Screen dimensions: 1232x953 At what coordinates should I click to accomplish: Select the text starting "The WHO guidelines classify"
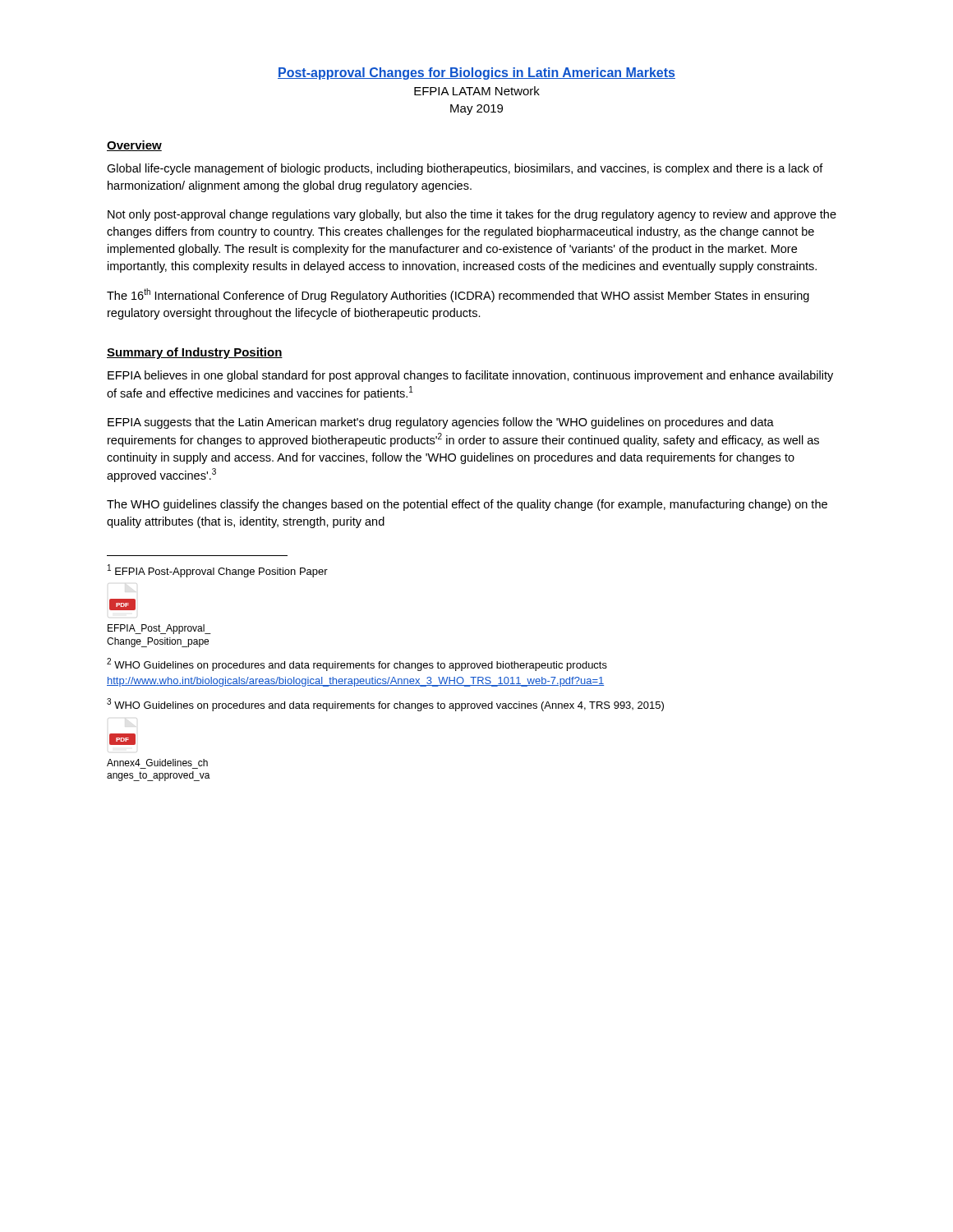pos(467,513)
